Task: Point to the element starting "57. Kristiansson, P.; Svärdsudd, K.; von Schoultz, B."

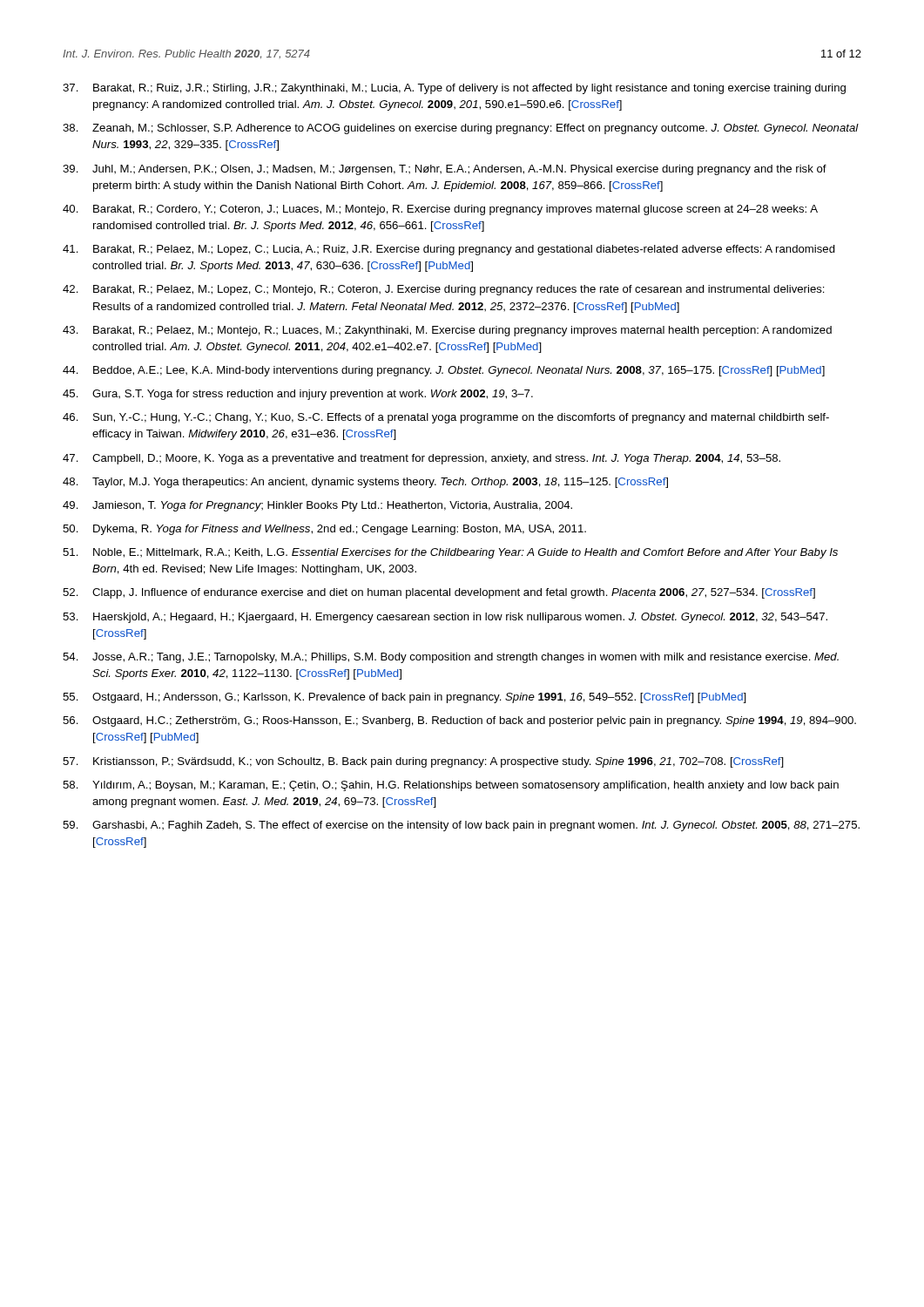Action: tap(462, 761)
